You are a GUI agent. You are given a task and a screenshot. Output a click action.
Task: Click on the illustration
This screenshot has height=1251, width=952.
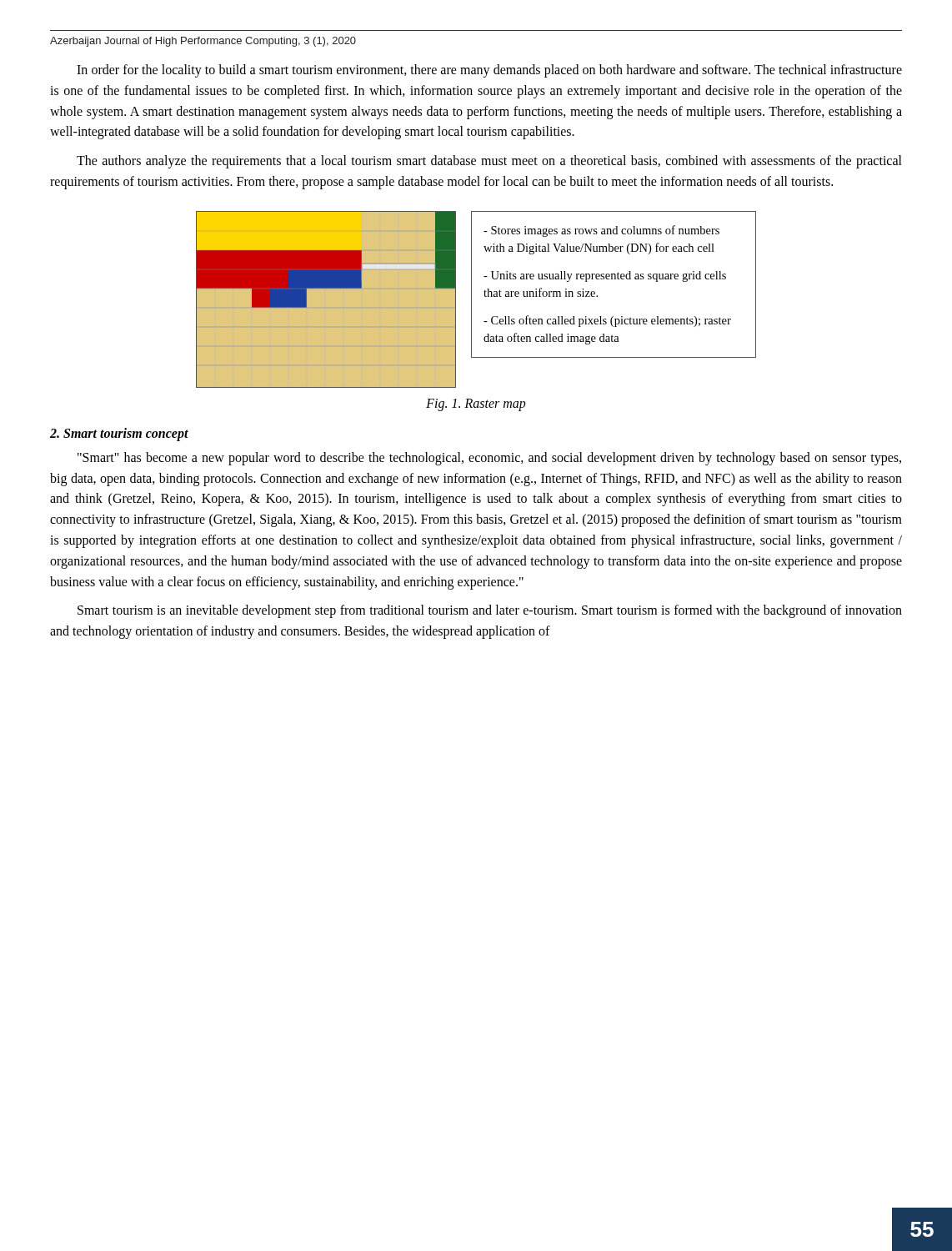[x=476, y=299]
